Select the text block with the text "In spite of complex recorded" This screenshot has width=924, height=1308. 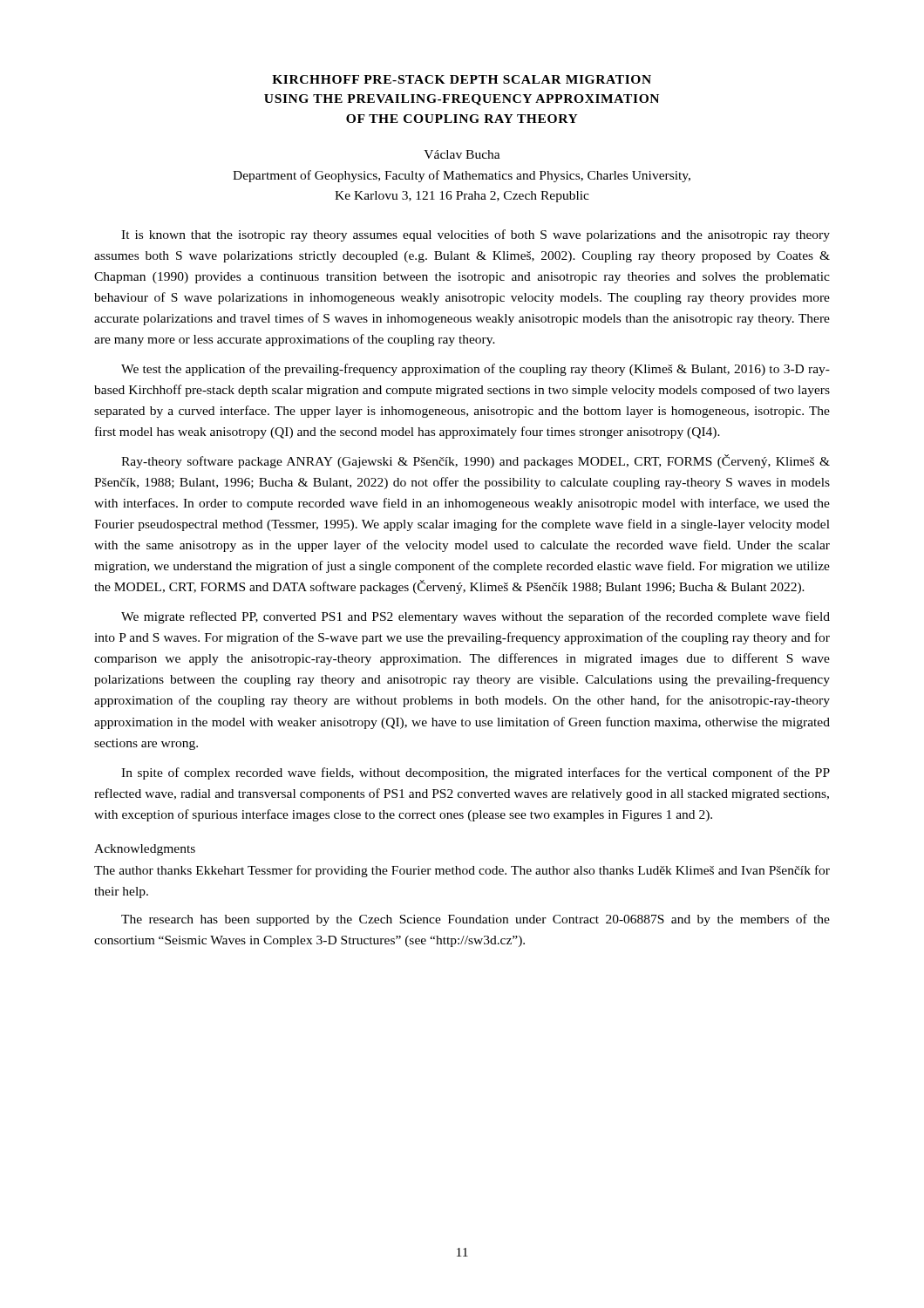(x=462, y=793)
